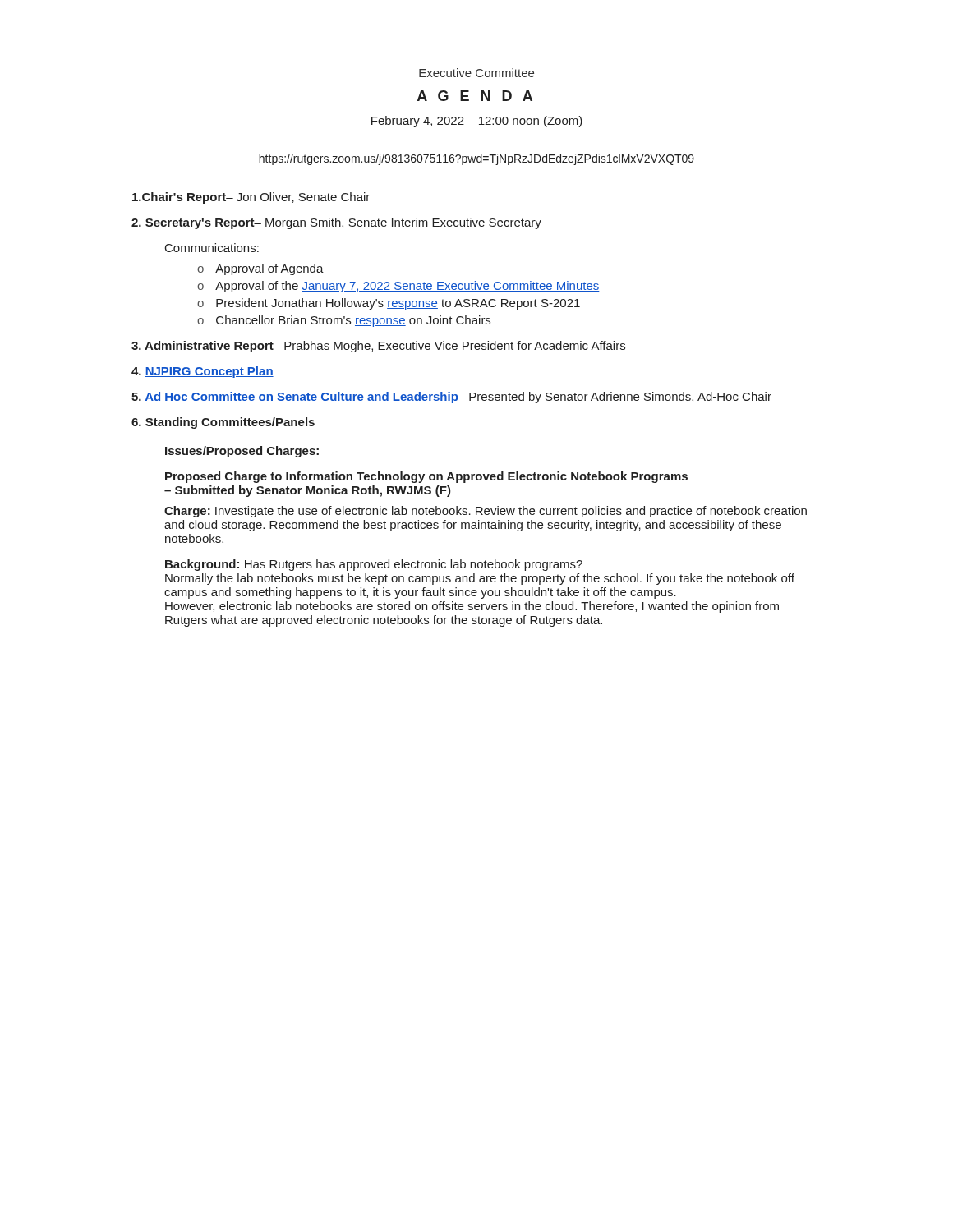Viewport: 953px width, 1232px height.
Task: Select the text block with the text "Charge: Investigate the use"
Action: (x=486, y=524)
